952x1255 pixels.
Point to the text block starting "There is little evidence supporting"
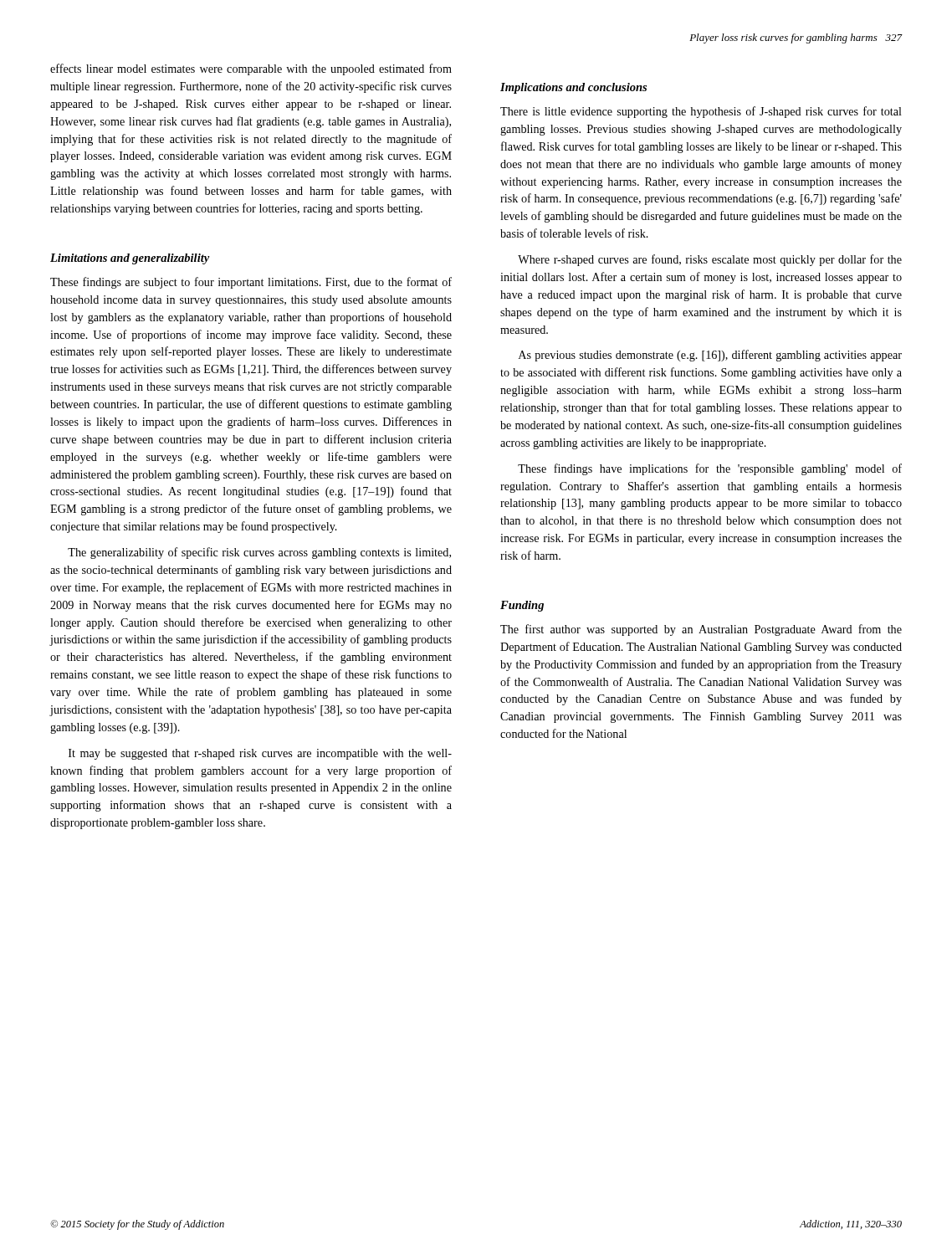coord(701,173)
